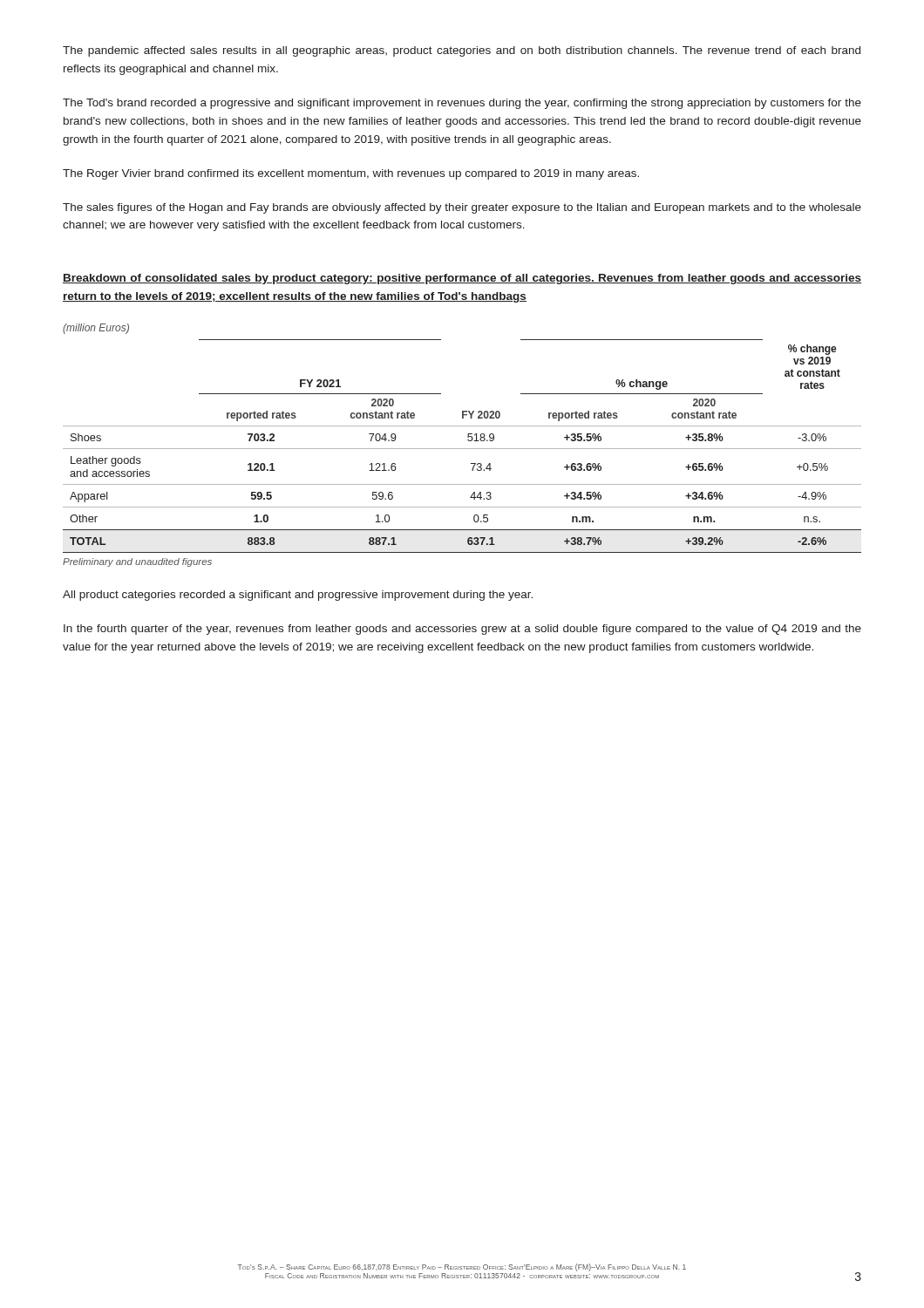The image size is (924, 1308).
Task: Click on the text block containing "In the fourth quarter of the year, revenues"
Action: [x=462, y=638]
